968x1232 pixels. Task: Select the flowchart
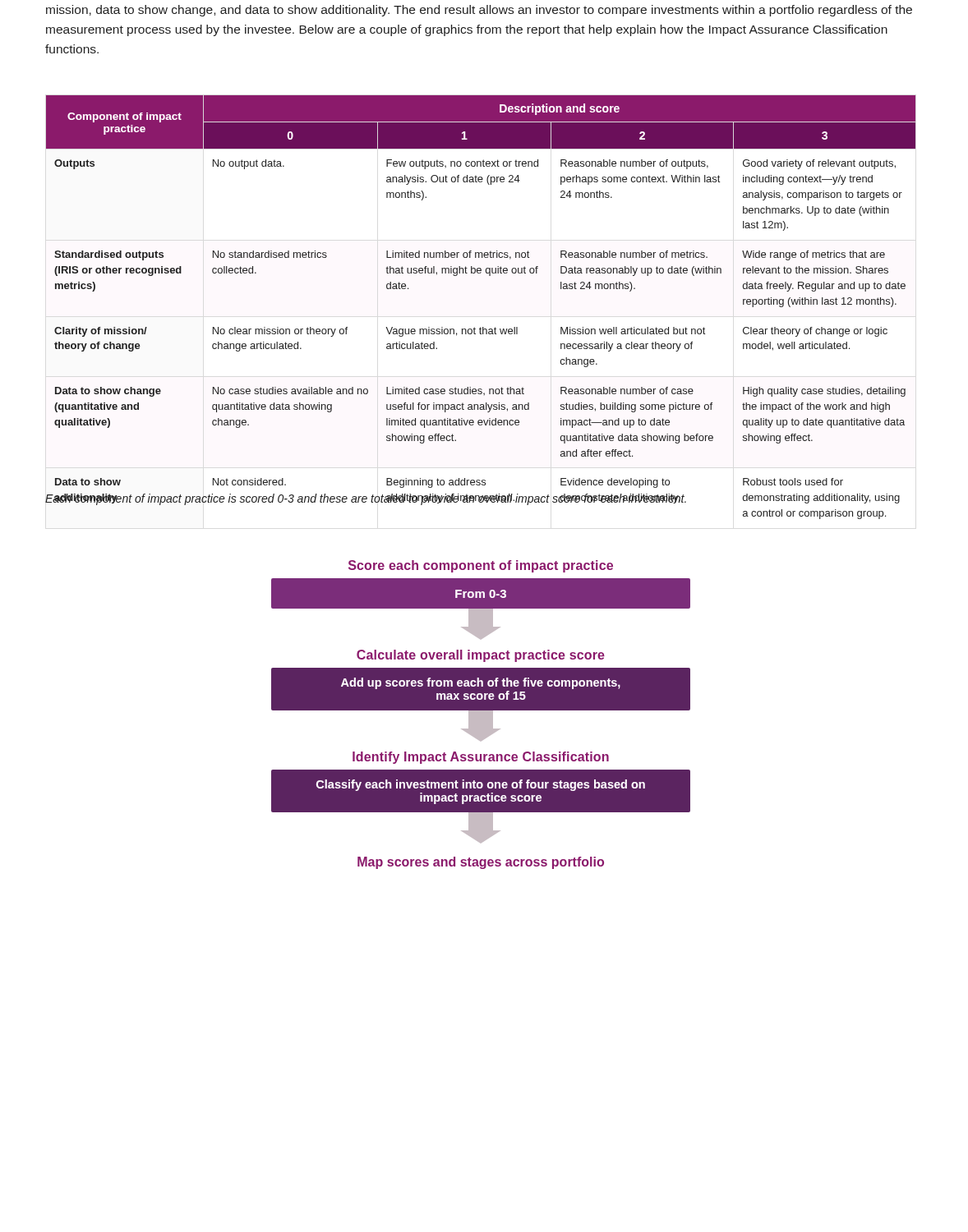[481, 710]
